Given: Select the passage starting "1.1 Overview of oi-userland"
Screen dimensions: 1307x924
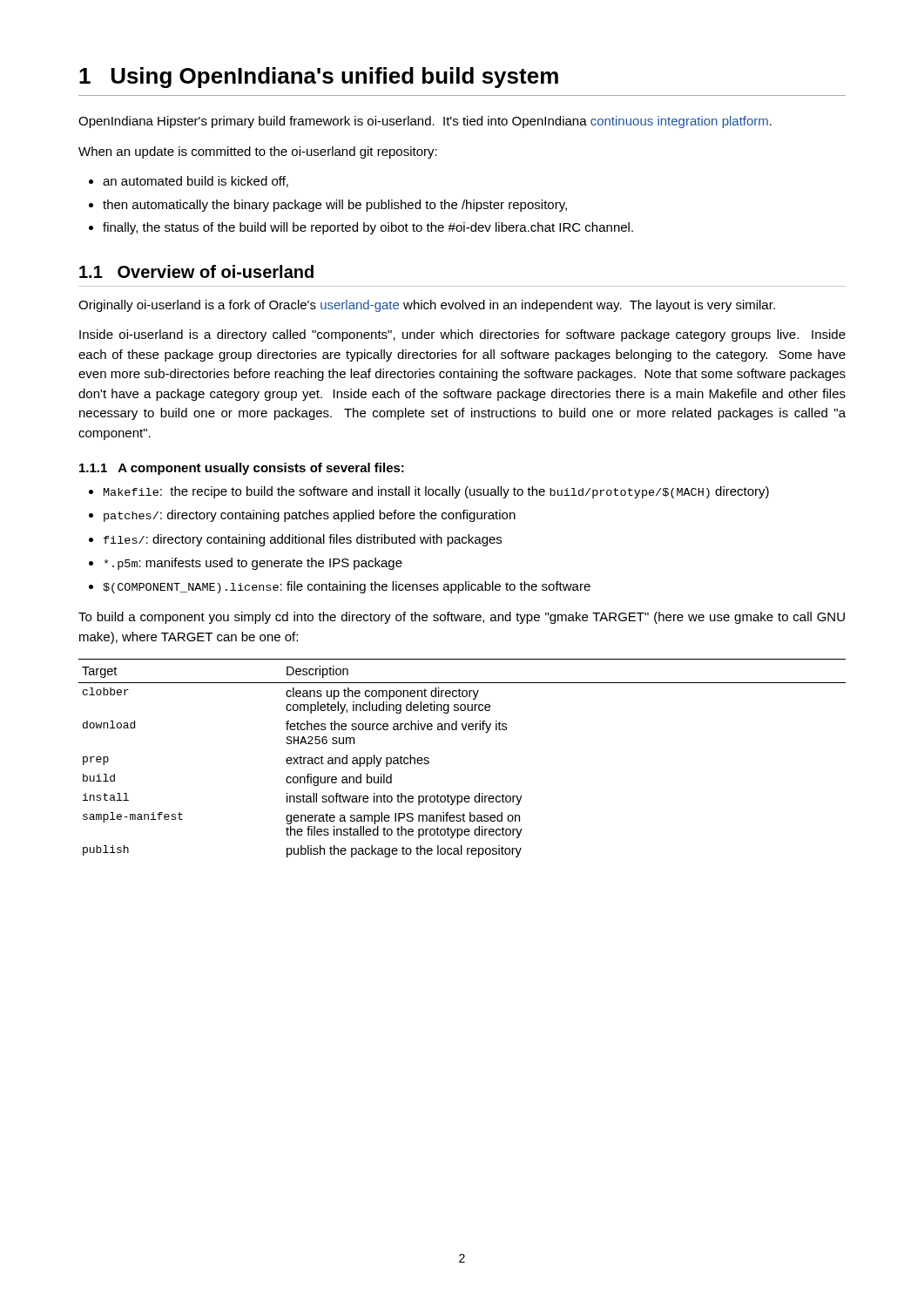Looking at the screenshot, I should coord(462,274).
